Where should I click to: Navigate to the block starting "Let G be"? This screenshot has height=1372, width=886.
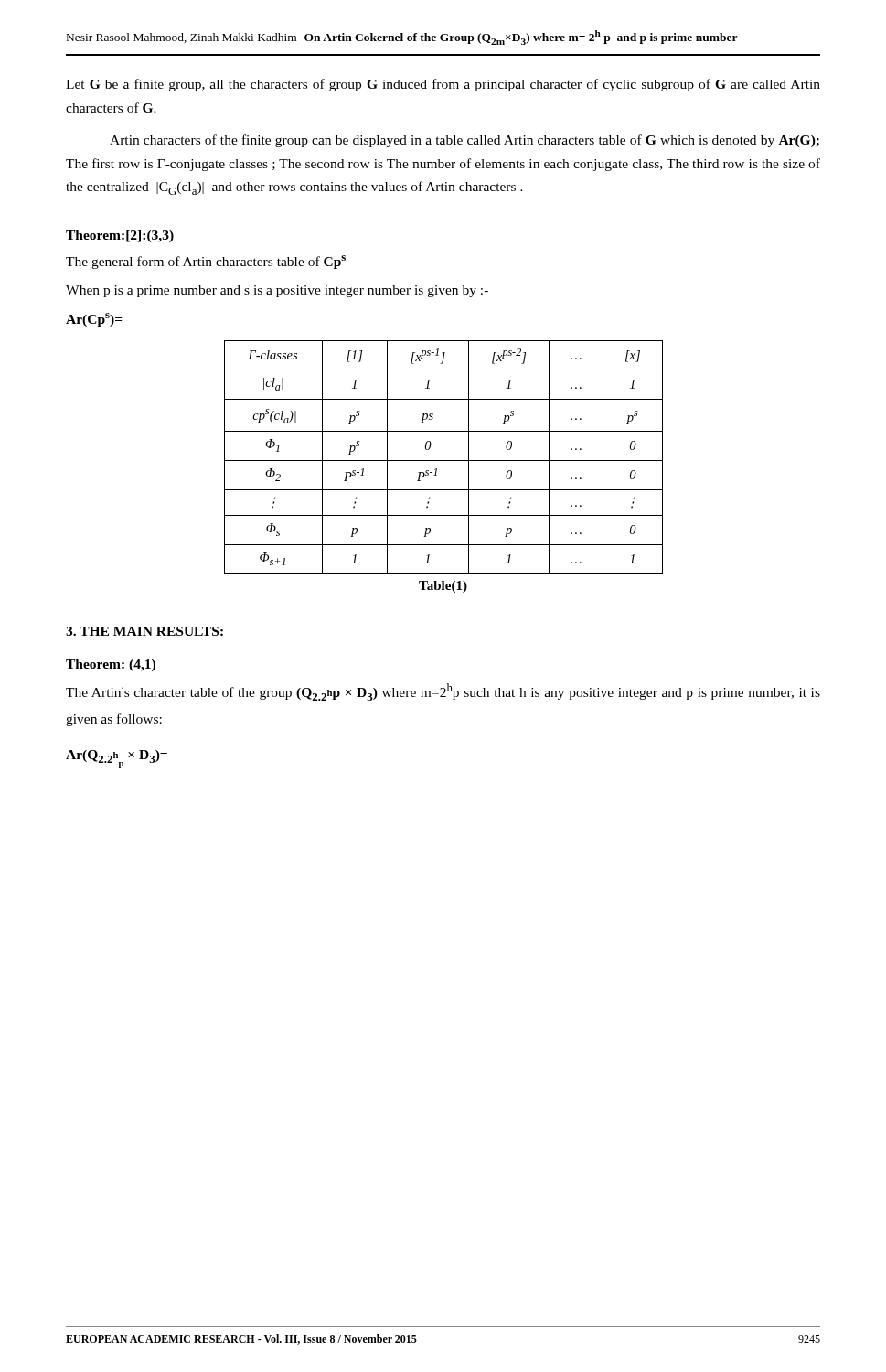point(443,95)
